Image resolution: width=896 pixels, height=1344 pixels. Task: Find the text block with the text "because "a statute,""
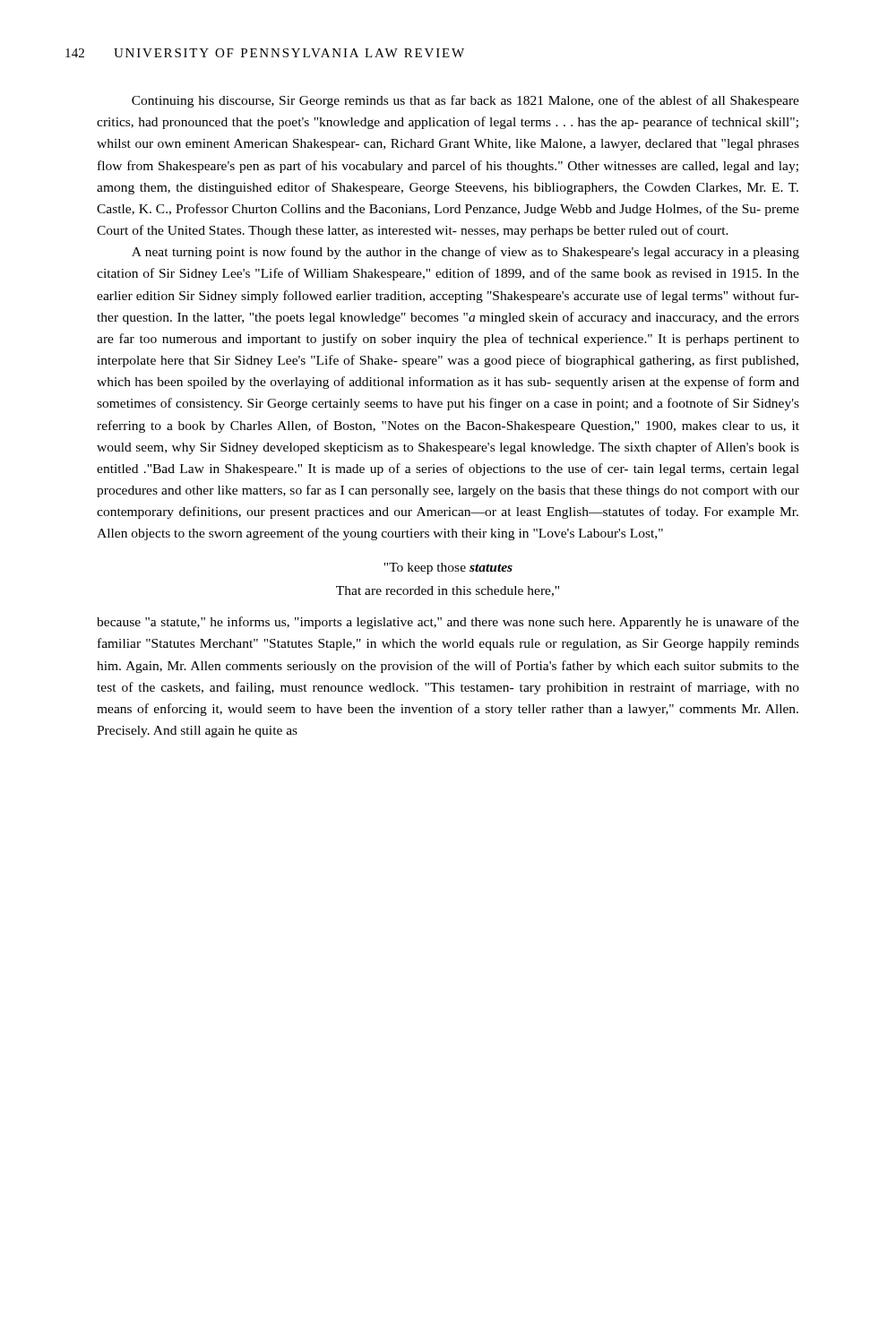click(448, 676)
